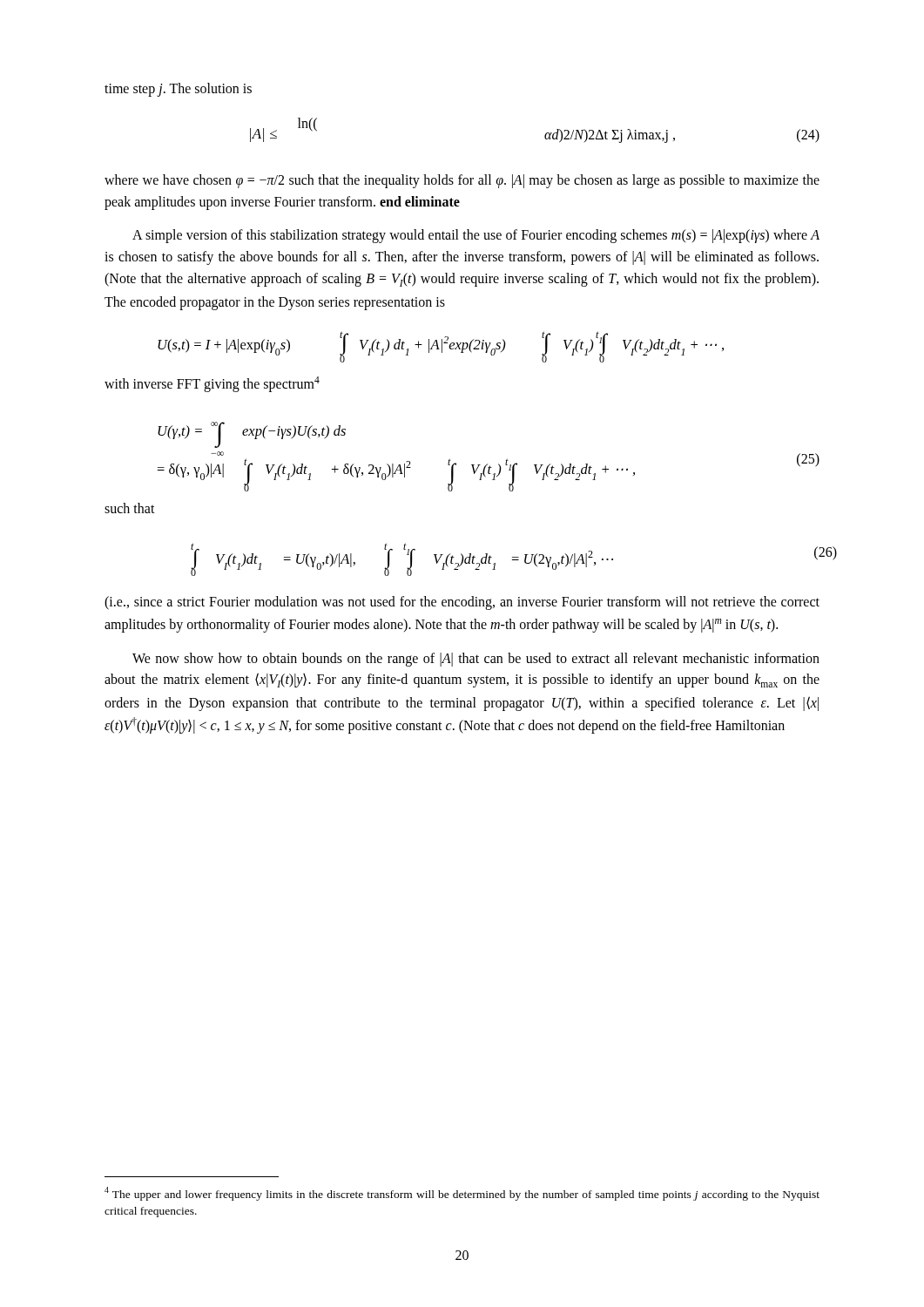Navigate to the block starting "such that"

pyautogui.click(x=129, y=508)
